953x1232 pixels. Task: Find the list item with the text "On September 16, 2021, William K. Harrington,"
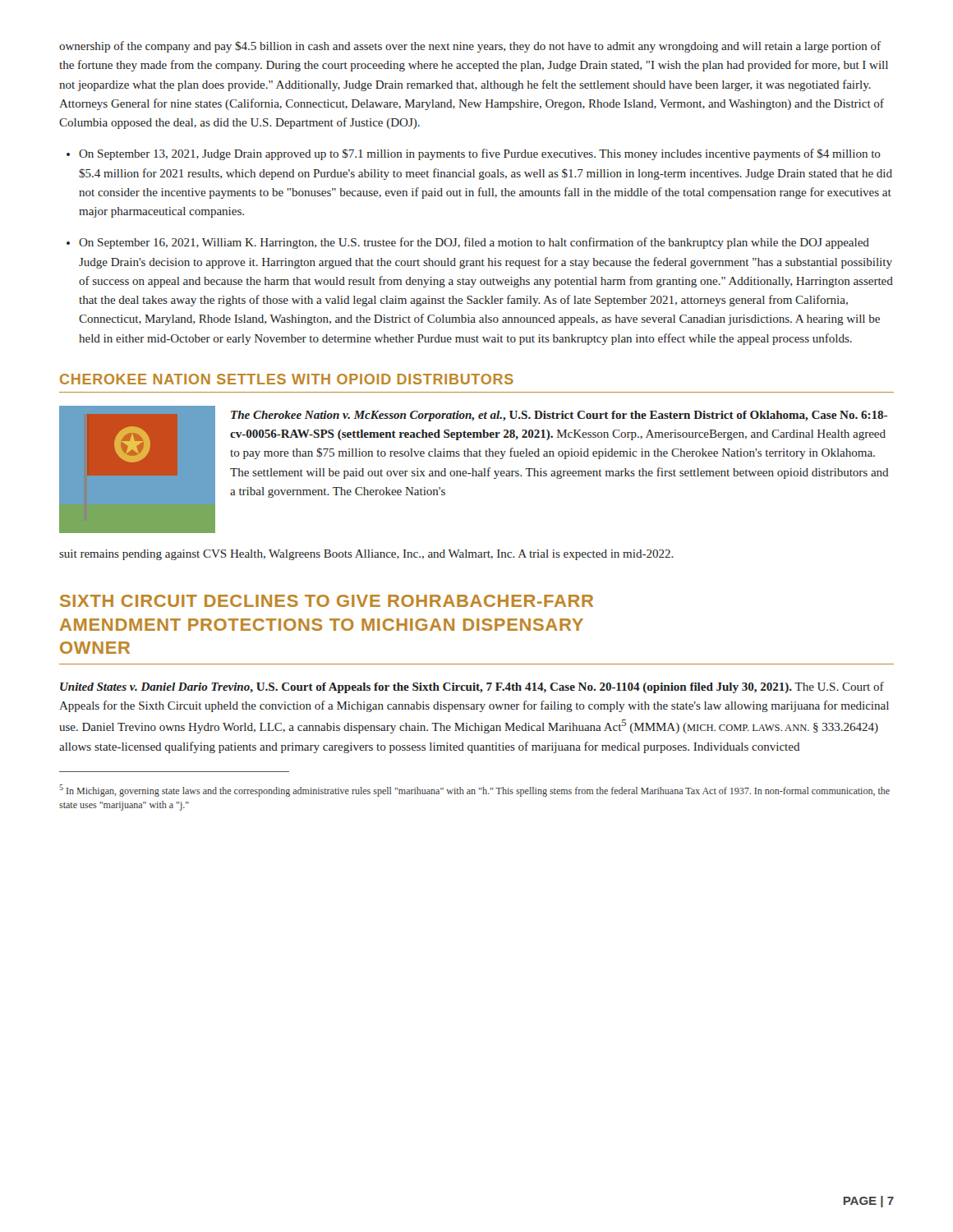coord(486,291)
